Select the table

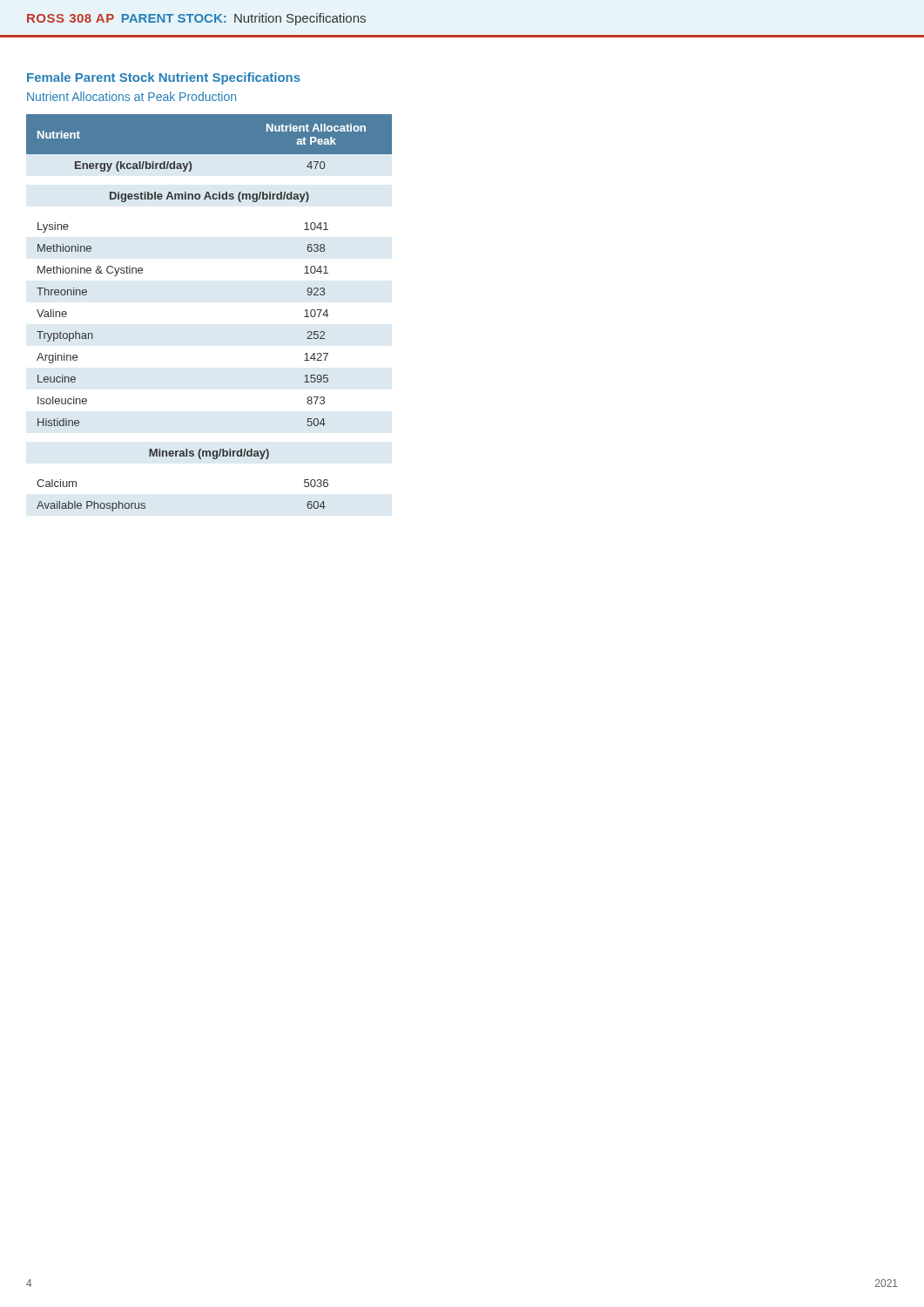(462, 315)
